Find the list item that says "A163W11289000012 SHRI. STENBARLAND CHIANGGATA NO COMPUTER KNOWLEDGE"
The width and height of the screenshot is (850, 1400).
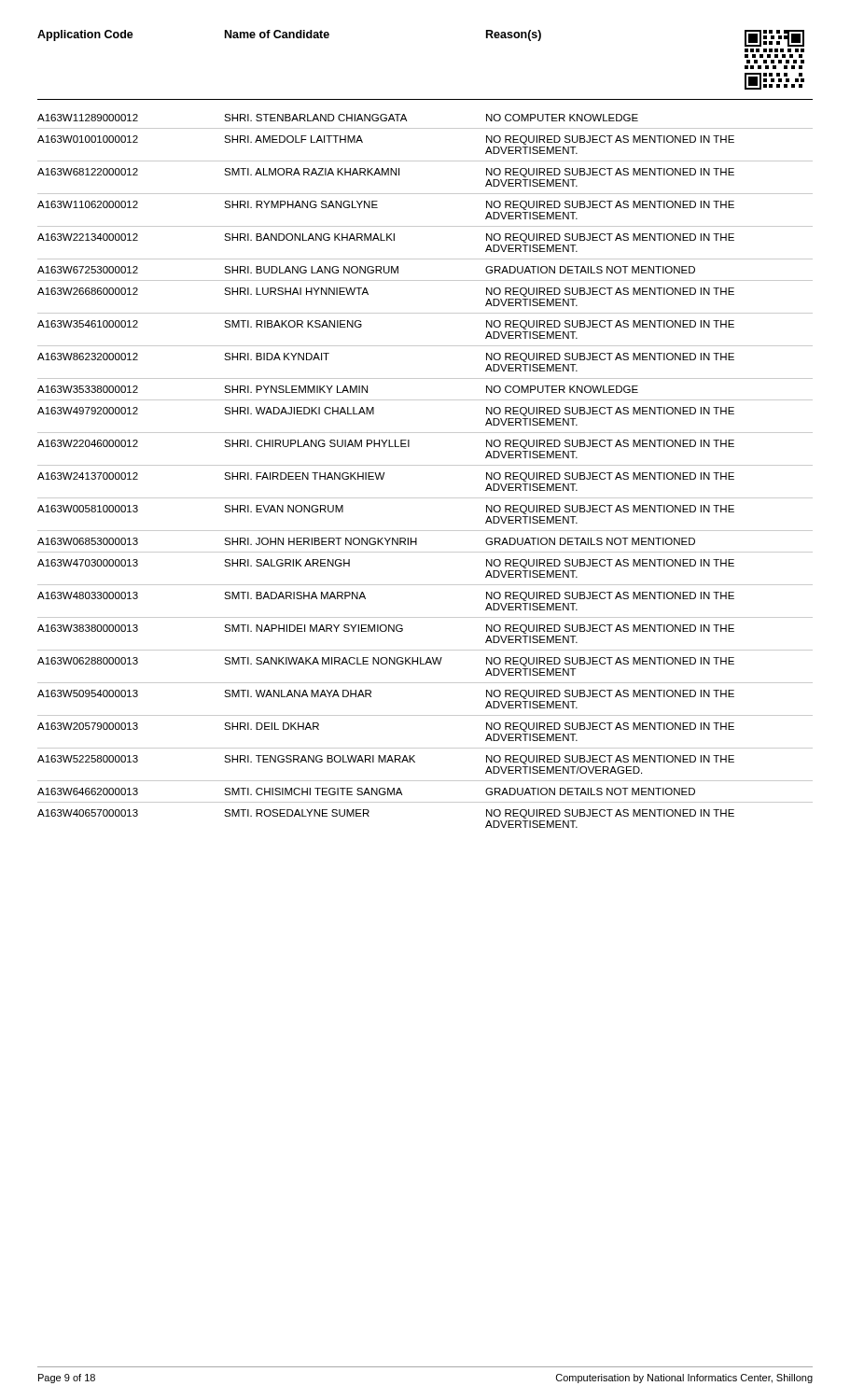coord(425,118)
